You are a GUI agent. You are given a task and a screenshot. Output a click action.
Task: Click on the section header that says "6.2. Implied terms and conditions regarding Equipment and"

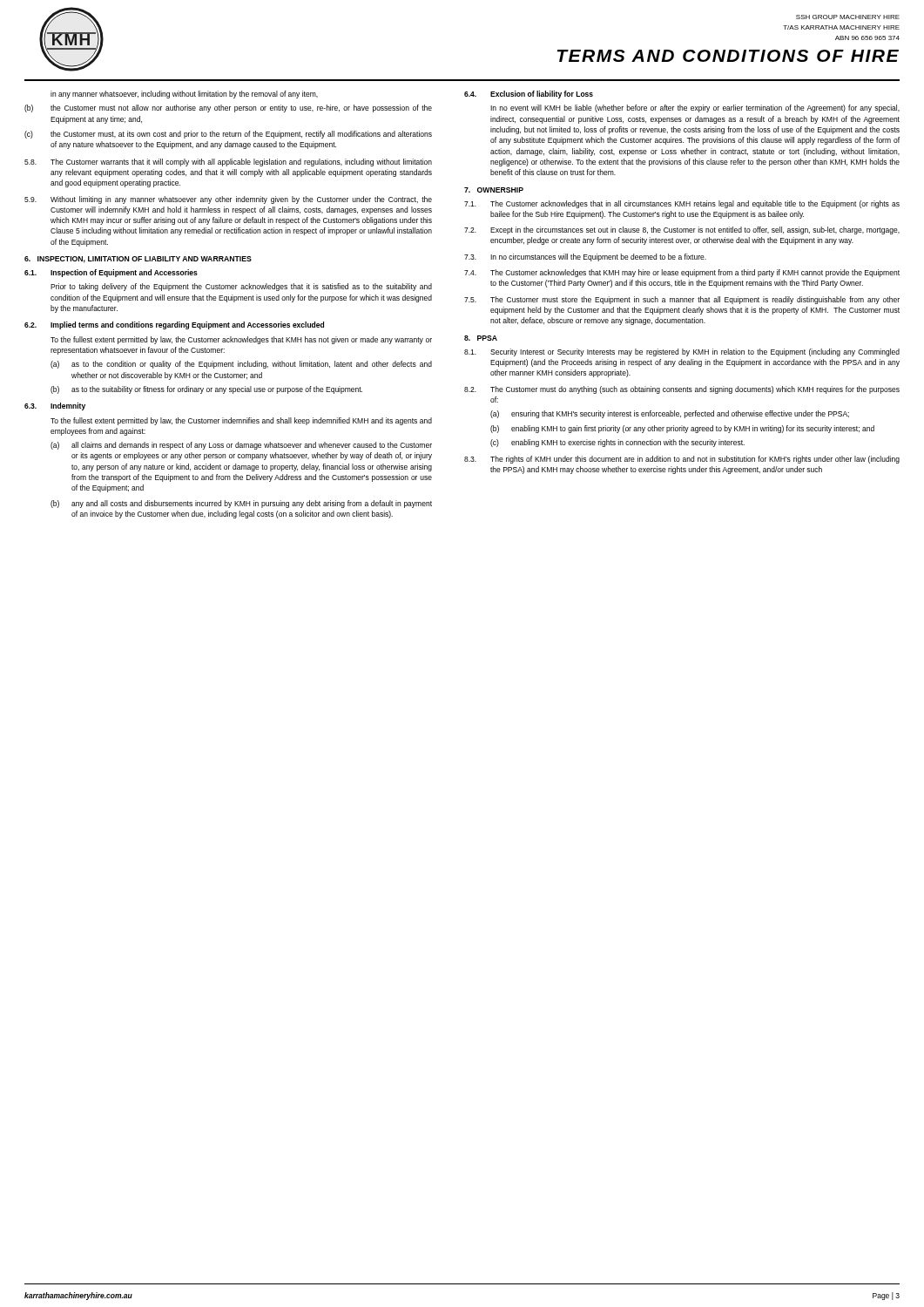(x=228, y=325)
